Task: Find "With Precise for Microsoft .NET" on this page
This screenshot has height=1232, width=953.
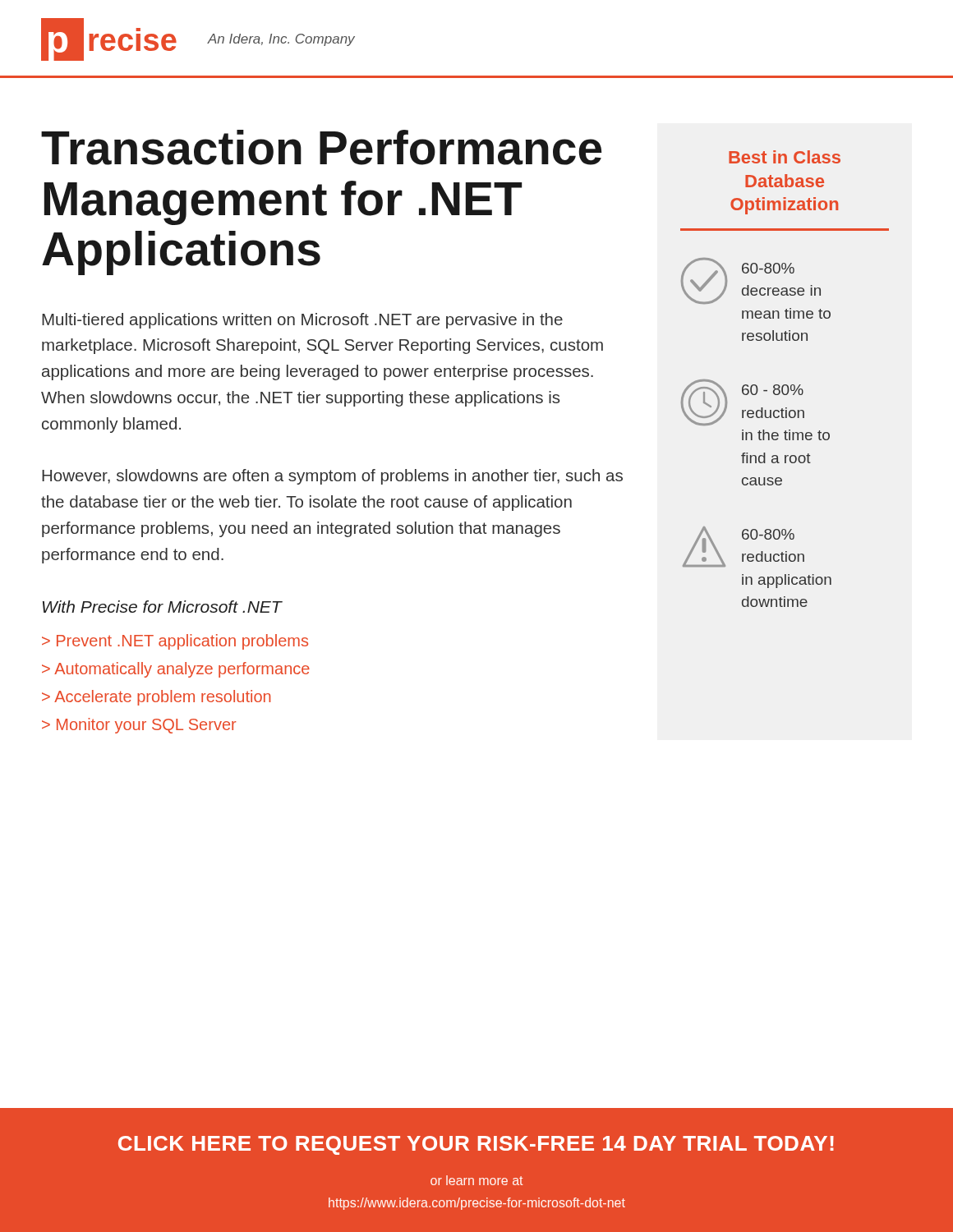Action: point(161,606)
